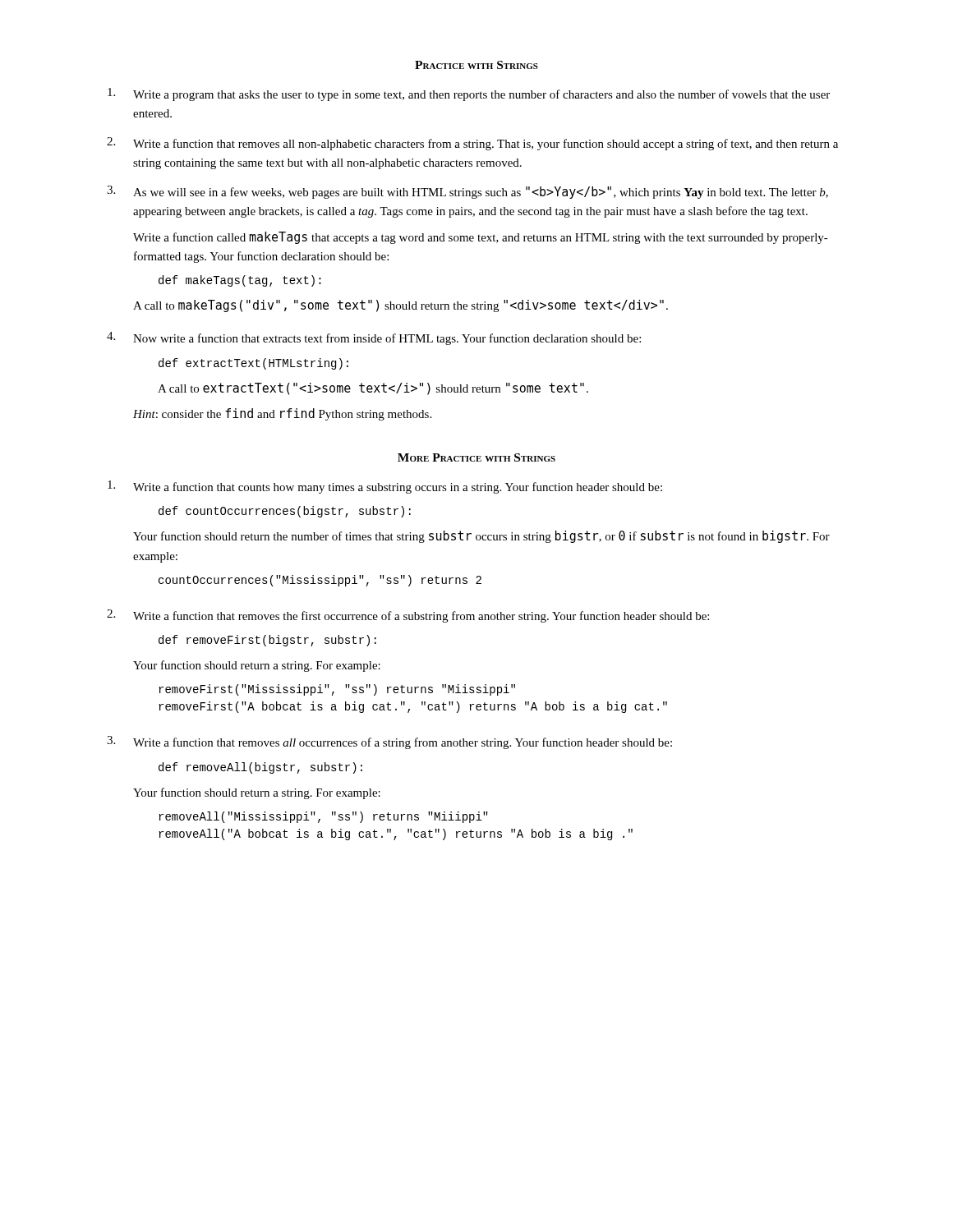Select the list item with the text "3. As we will see in"

coord(476,251)
